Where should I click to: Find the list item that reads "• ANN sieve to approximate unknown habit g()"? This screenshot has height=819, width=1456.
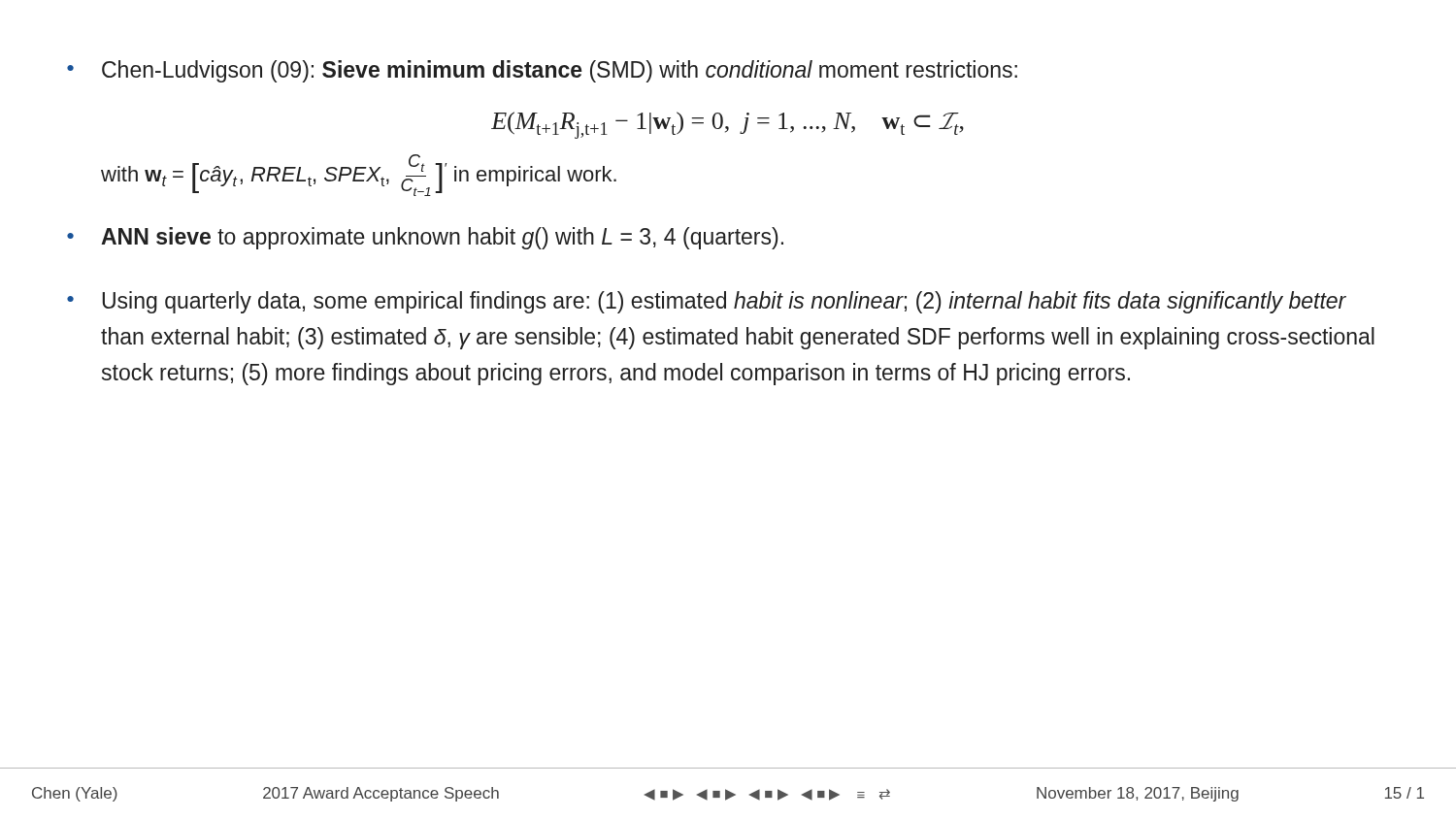pos(728,237)
